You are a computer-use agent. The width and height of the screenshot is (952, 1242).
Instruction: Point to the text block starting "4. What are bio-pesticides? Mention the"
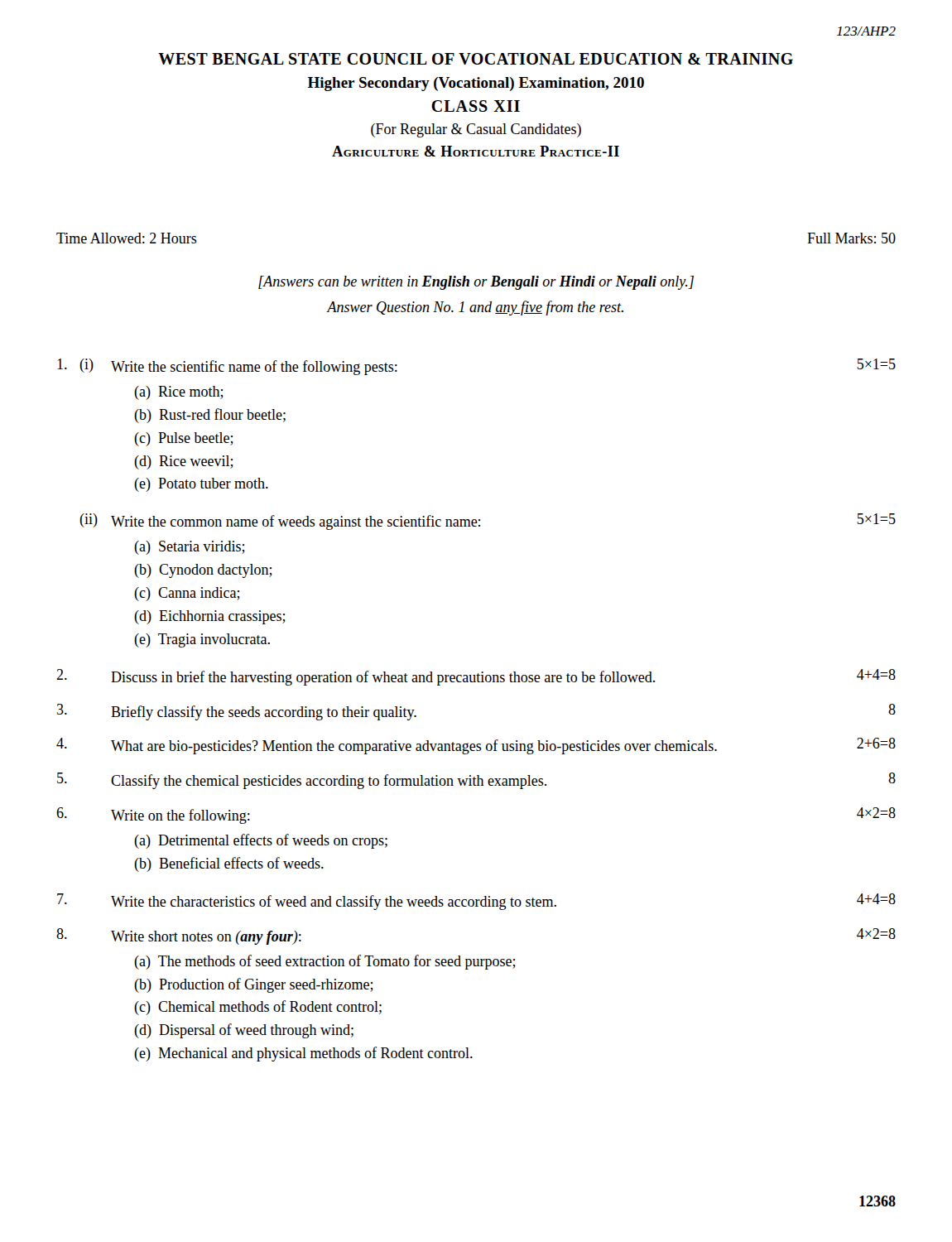pyautogui.click(x=476, y=747)
